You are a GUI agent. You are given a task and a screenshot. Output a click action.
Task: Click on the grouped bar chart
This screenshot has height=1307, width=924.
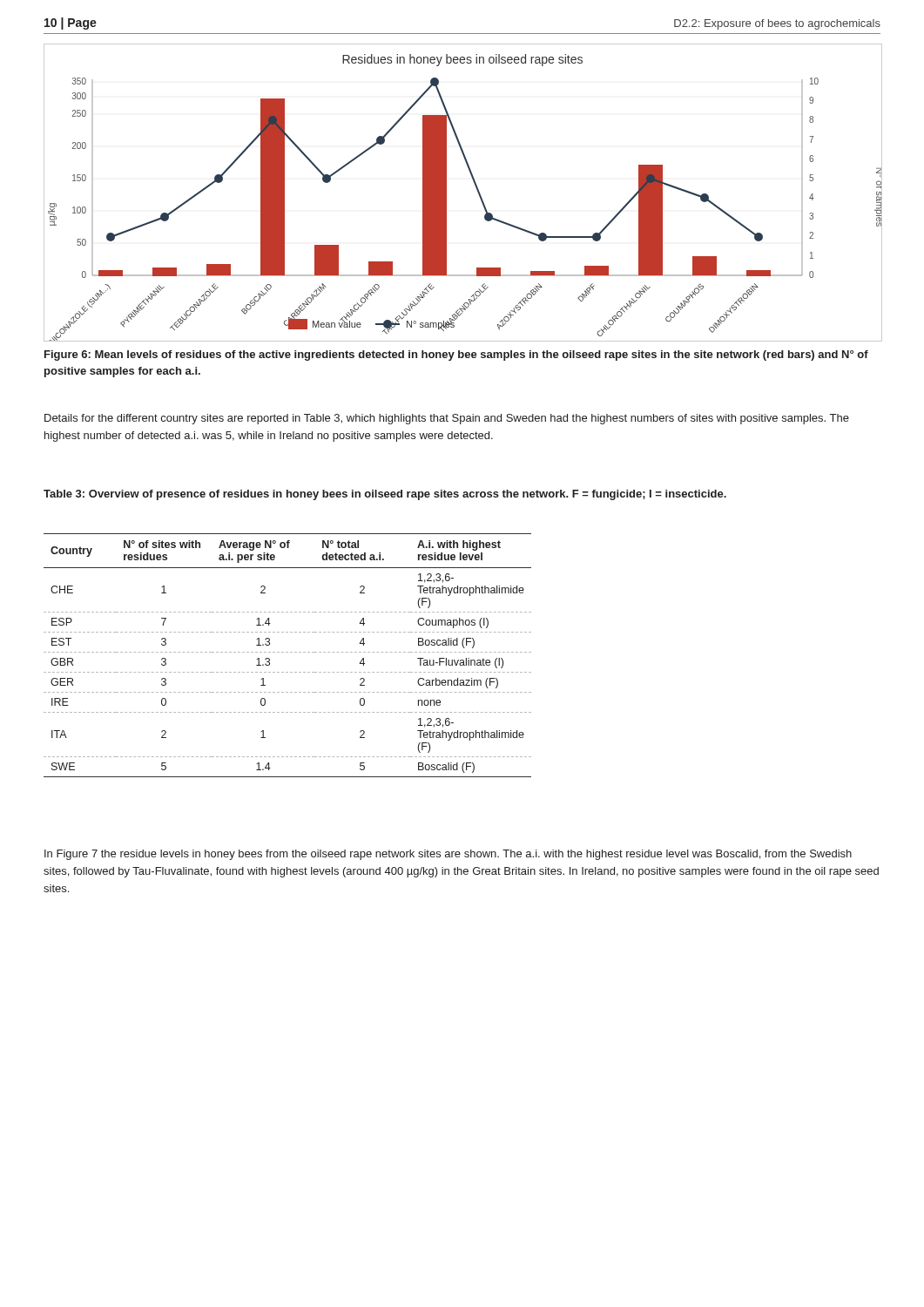462,192
